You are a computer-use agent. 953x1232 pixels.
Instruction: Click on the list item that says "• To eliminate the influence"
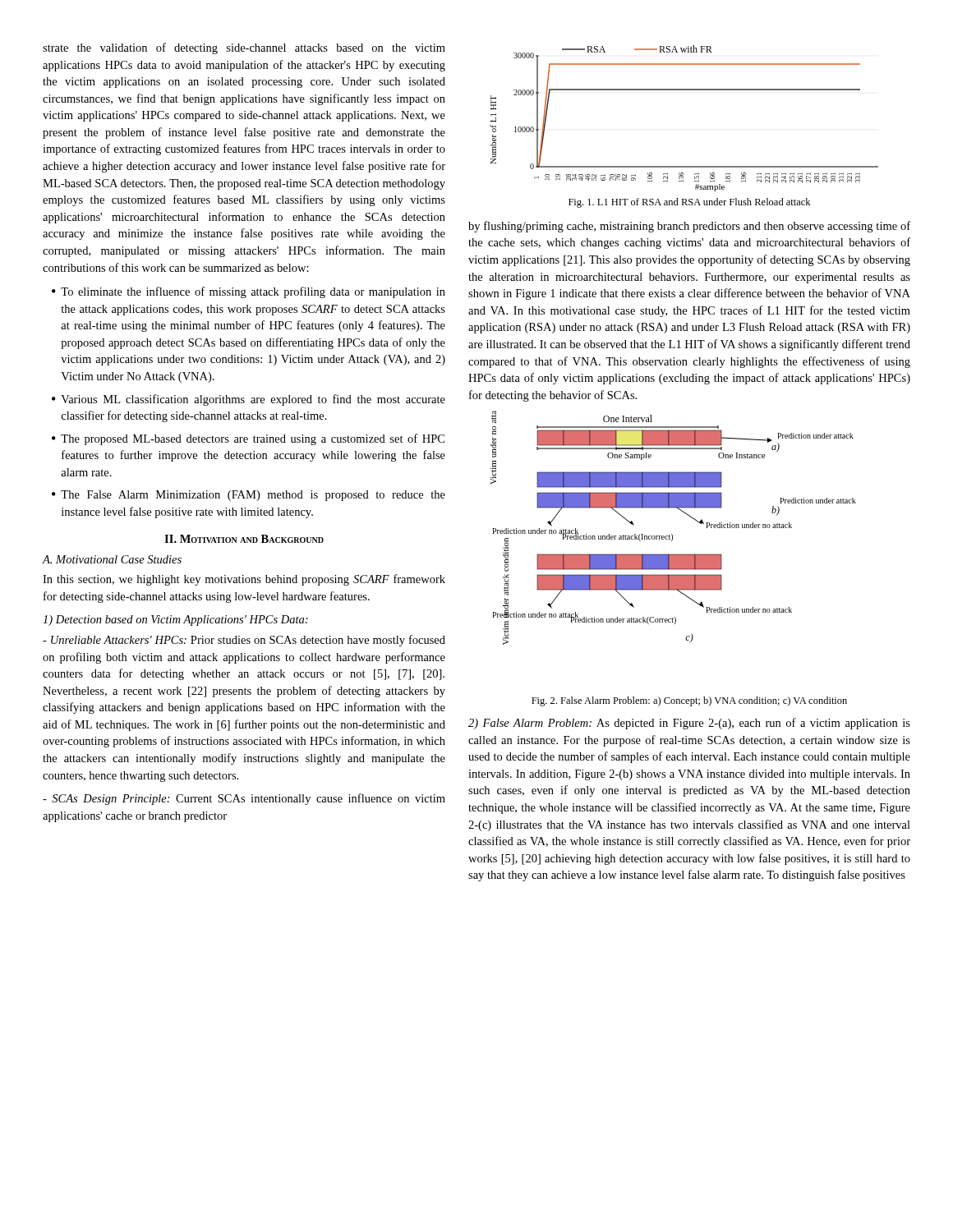[248, 334]
